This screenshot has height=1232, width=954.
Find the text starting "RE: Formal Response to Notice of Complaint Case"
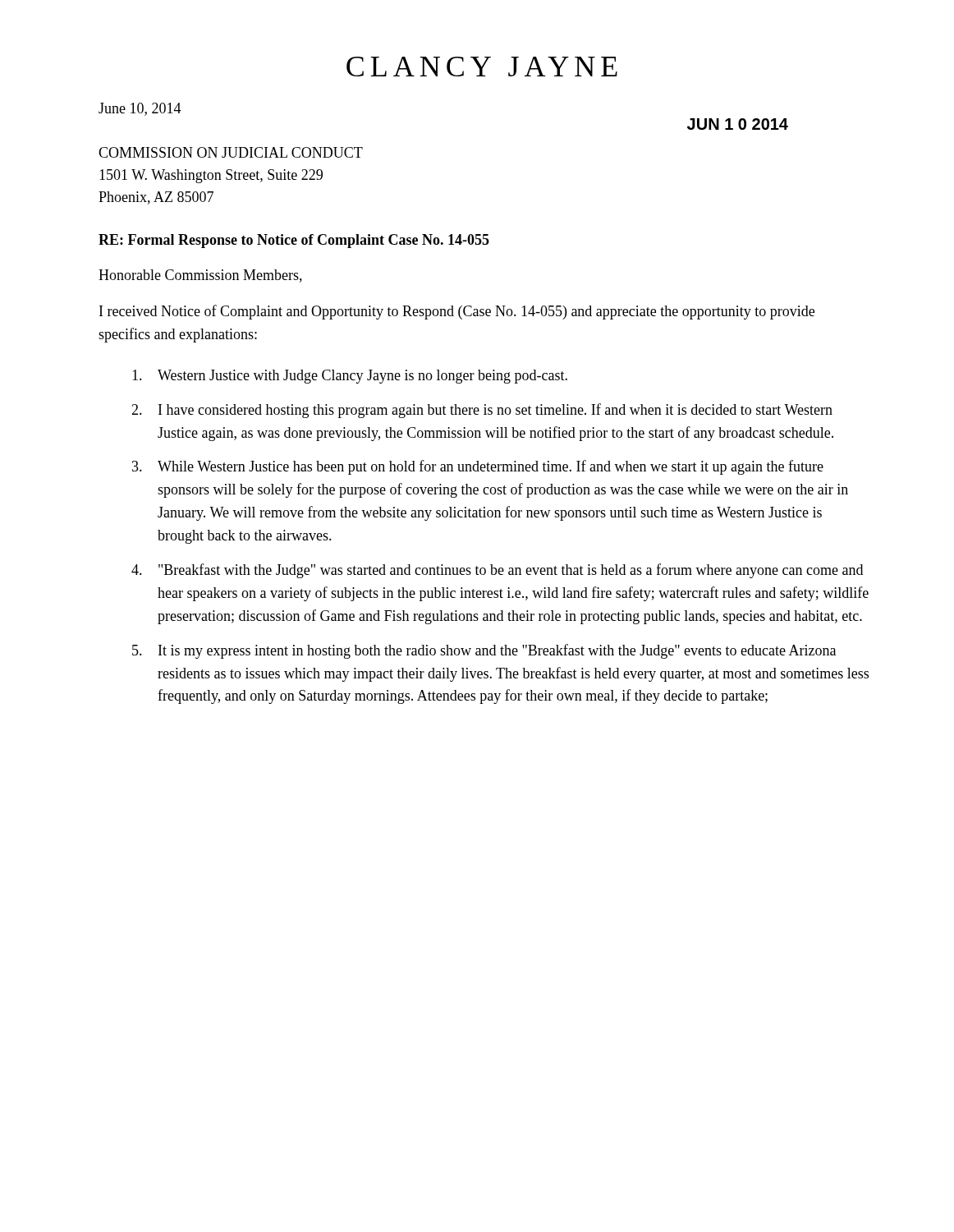[x=294, y=240]
